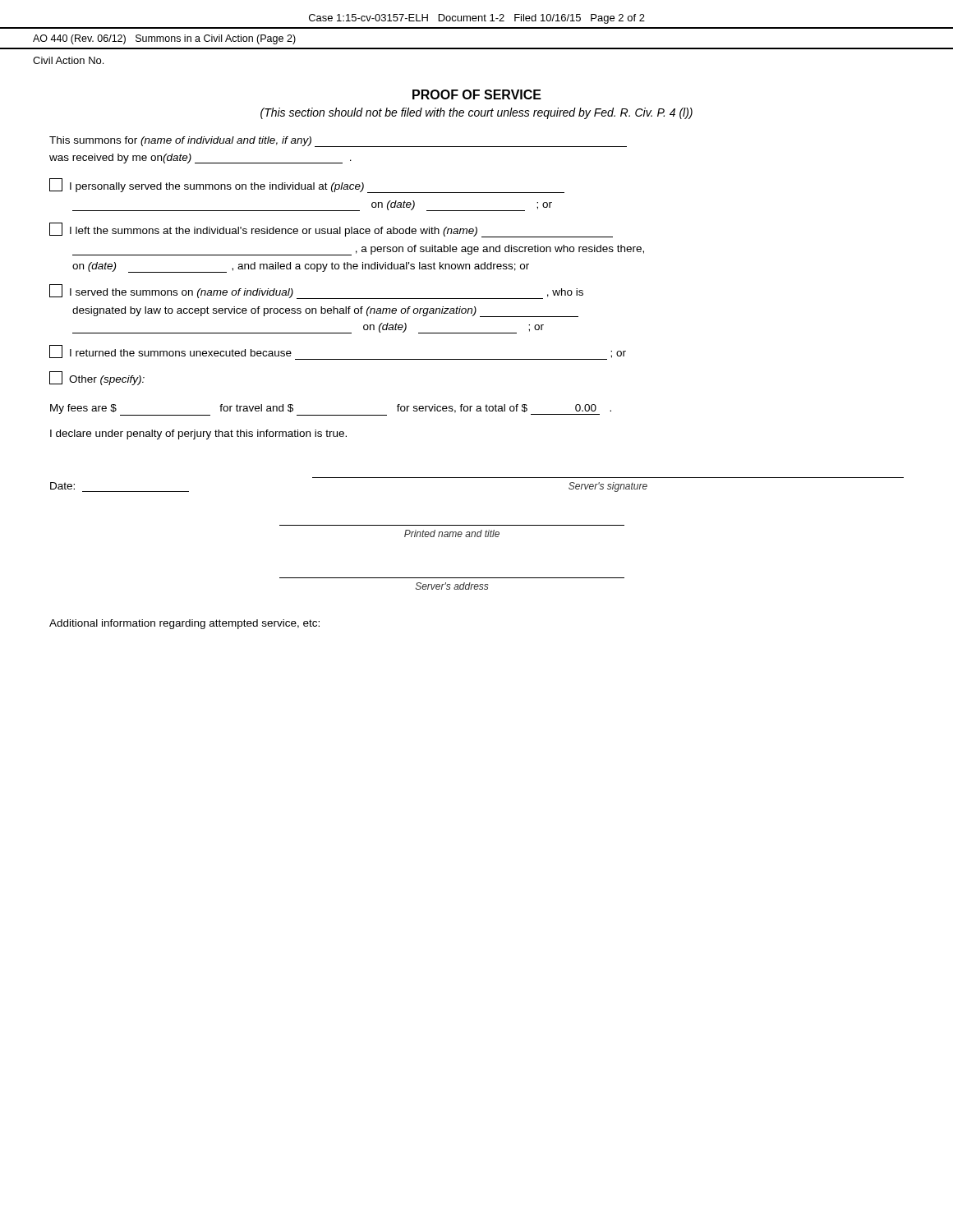Click on the region starting "I personally served"
Image resolution: width=953 pixels, height=1232 pixels.
476,194
